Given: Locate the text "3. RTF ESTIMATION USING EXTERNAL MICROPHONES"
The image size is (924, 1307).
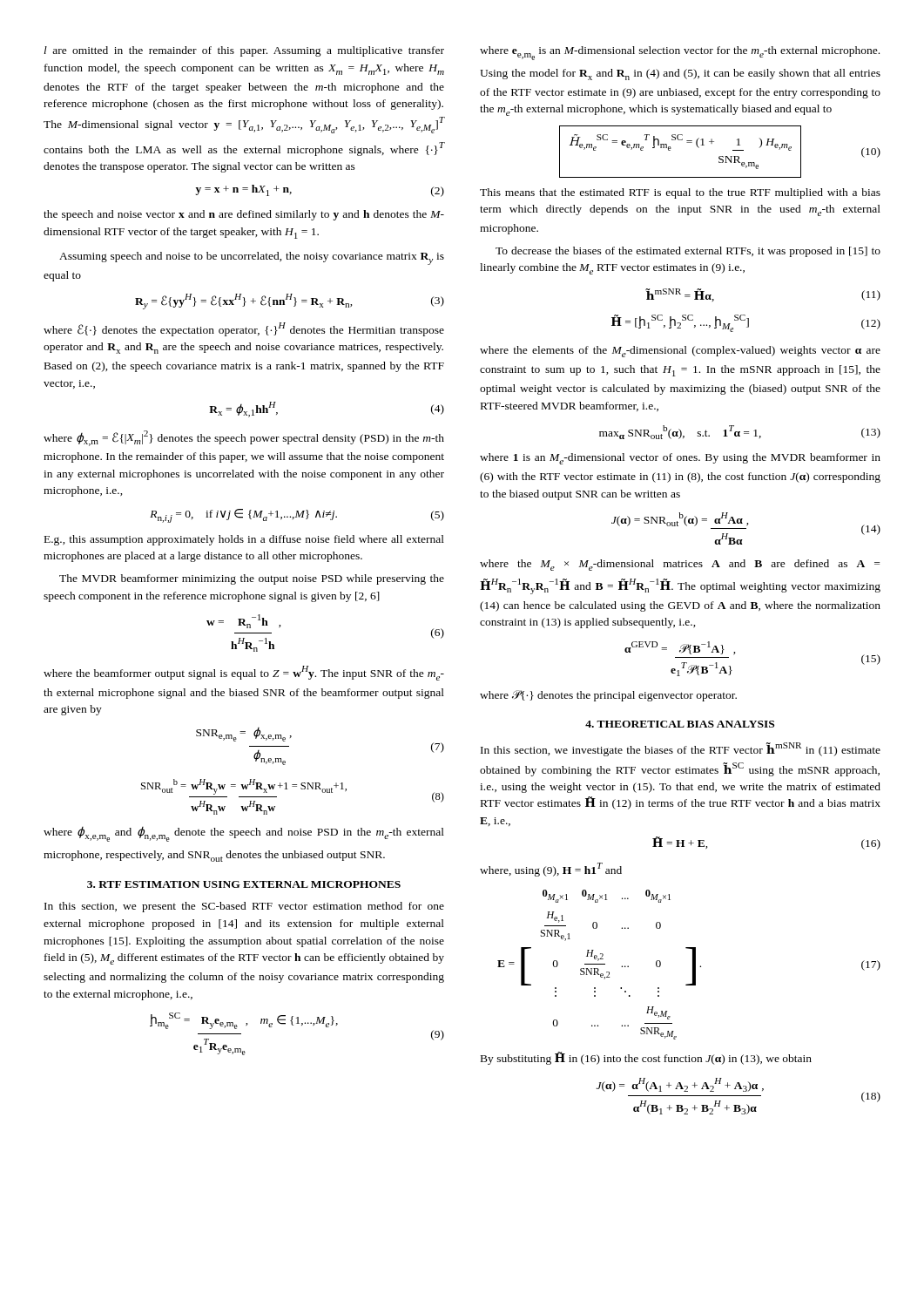Looking at the screenshot, I should tap(244, 884).
